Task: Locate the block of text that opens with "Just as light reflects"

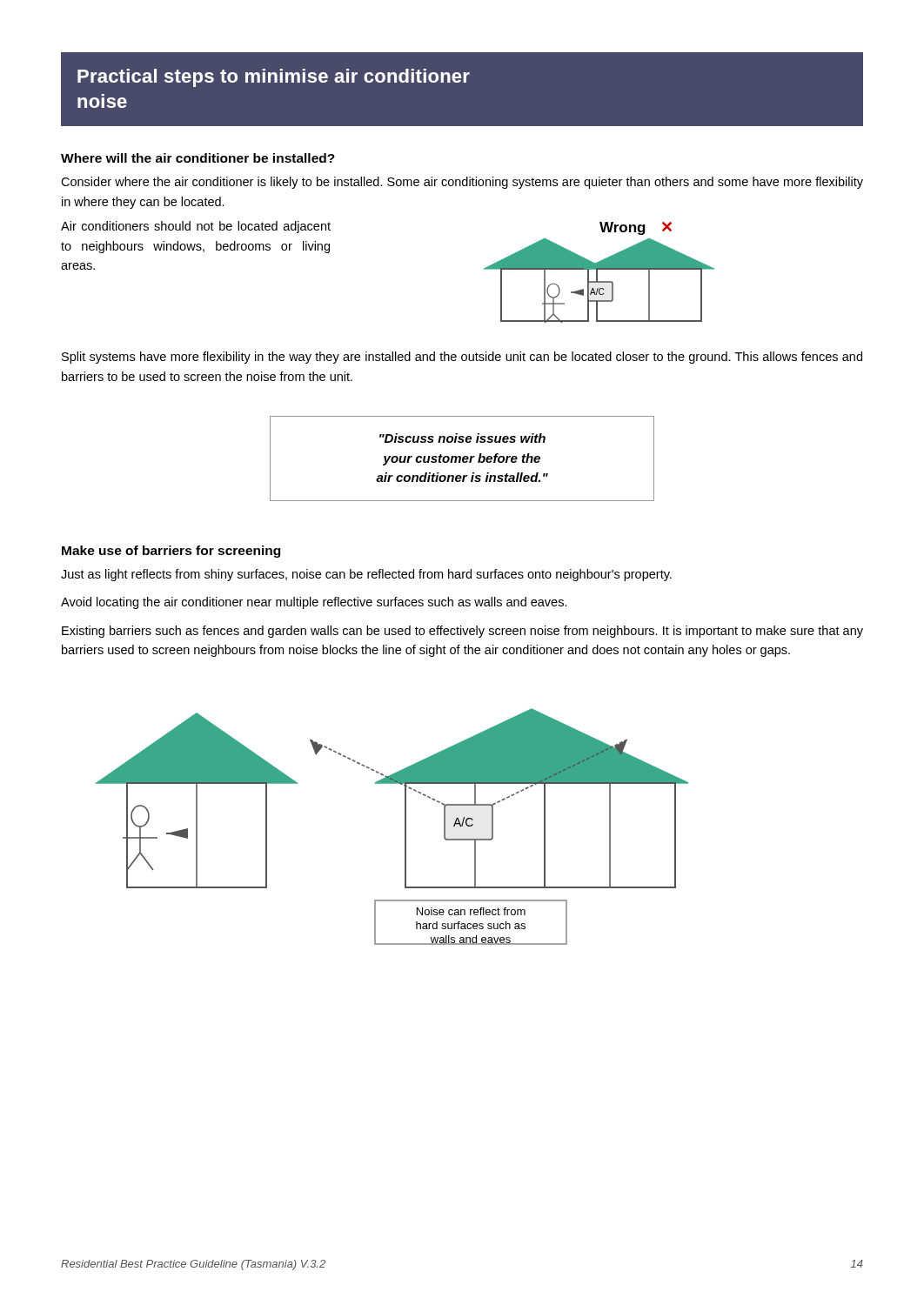Action: point(462,574)
